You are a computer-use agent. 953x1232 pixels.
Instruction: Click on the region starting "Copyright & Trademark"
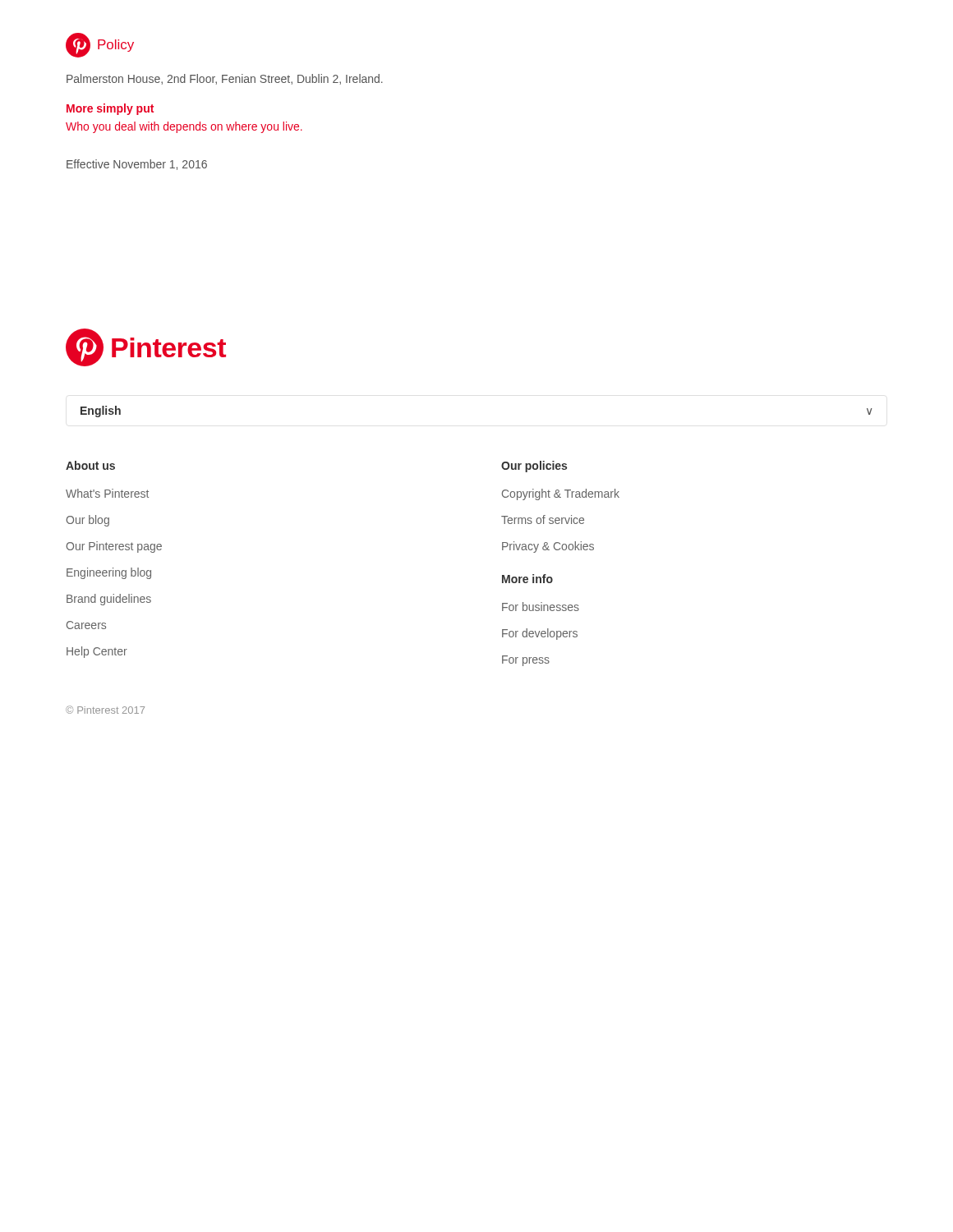(560, 494)
